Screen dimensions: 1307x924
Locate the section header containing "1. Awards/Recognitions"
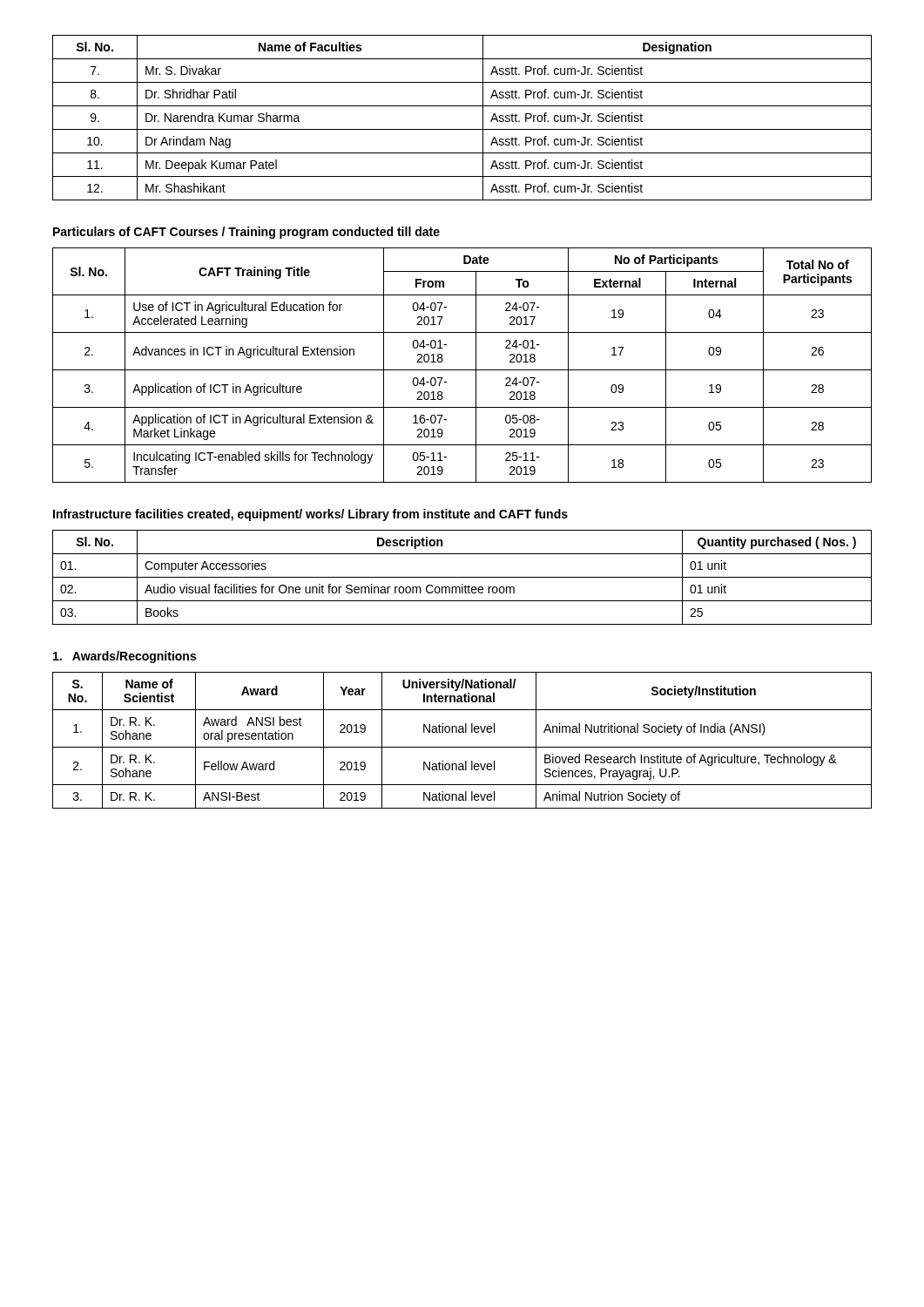tap(124, 656)
